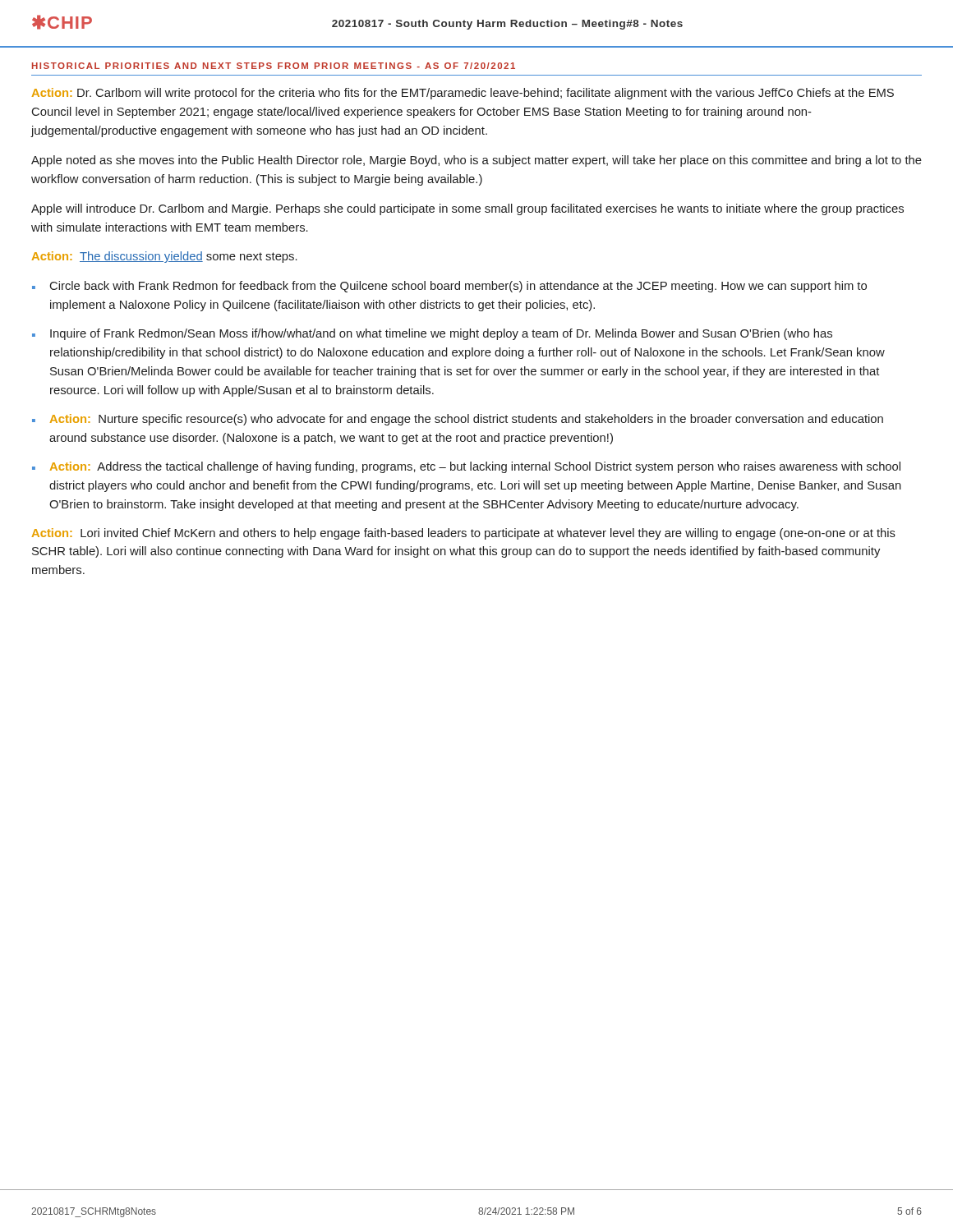Navigate to the block starting "Action: Dr. Carlbom will"

point(463,112)
